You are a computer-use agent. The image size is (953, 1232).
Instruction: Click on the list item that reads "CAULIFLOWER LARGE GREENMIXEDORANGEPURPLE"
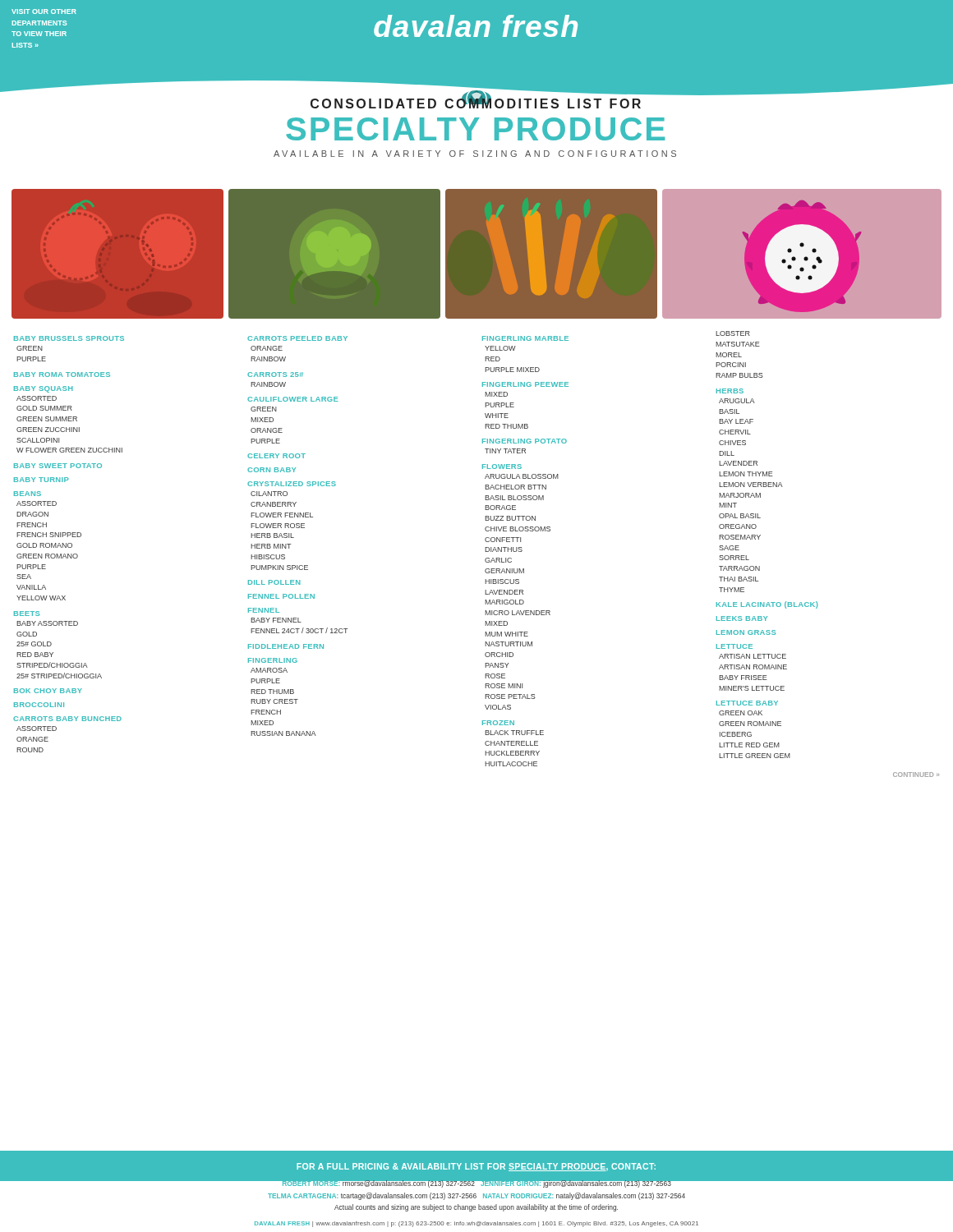(x=293, y=399)
